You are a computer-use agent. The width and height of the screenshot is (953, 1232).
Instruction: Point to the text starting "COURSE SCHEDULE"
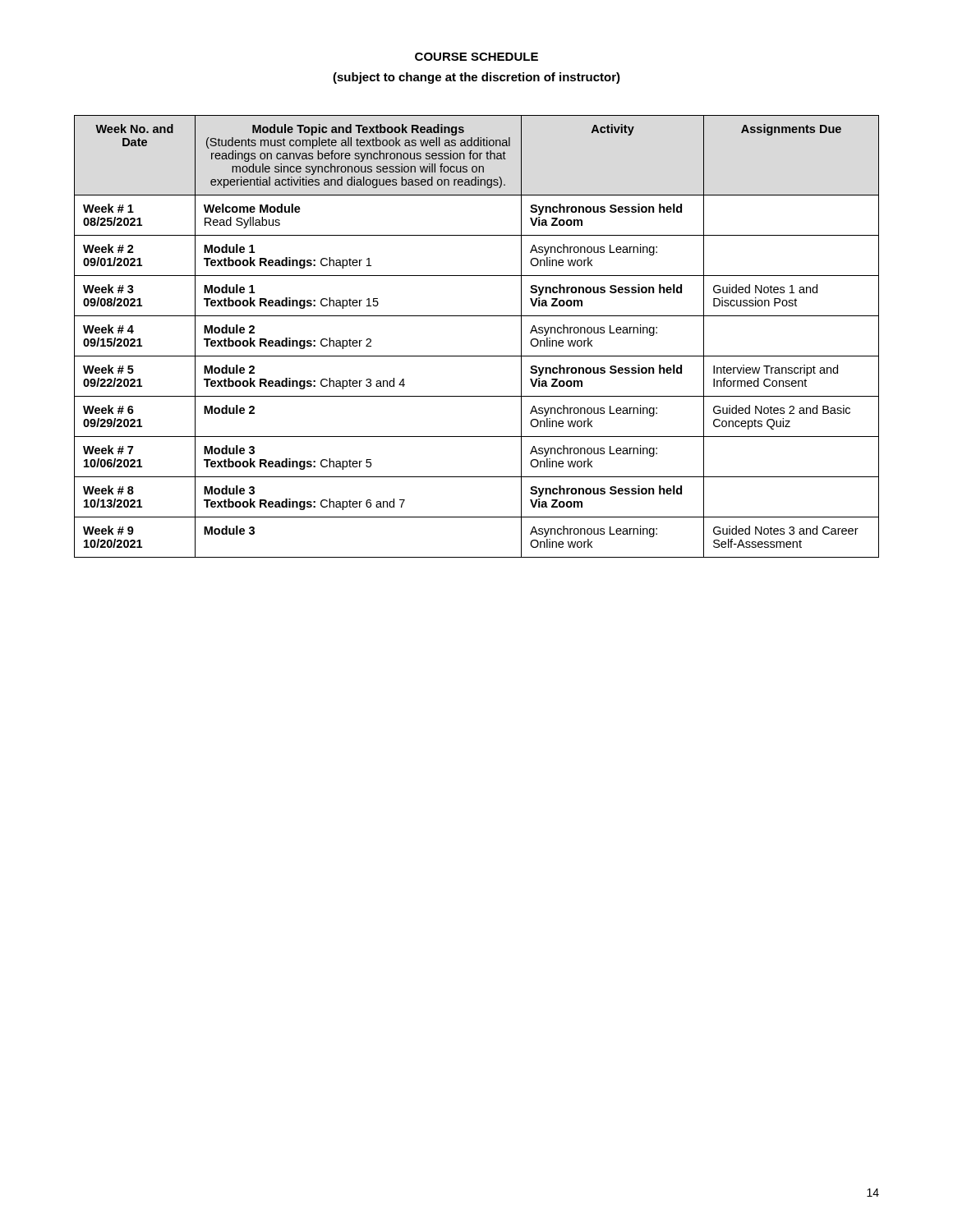click(476, 56)
